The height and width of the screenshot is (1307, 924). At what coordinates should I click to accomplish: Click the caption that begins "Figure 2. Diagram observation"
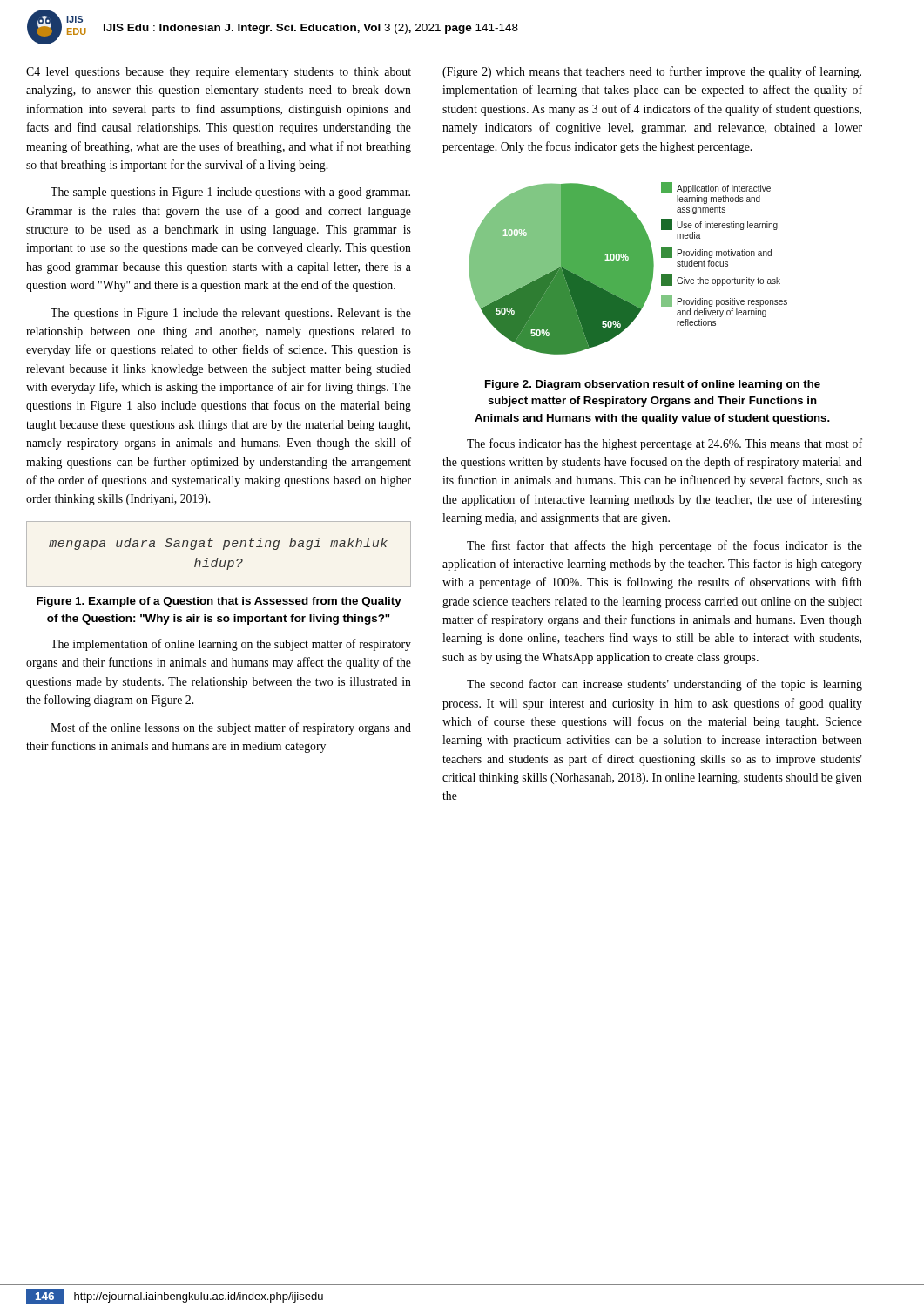point(652,401)
